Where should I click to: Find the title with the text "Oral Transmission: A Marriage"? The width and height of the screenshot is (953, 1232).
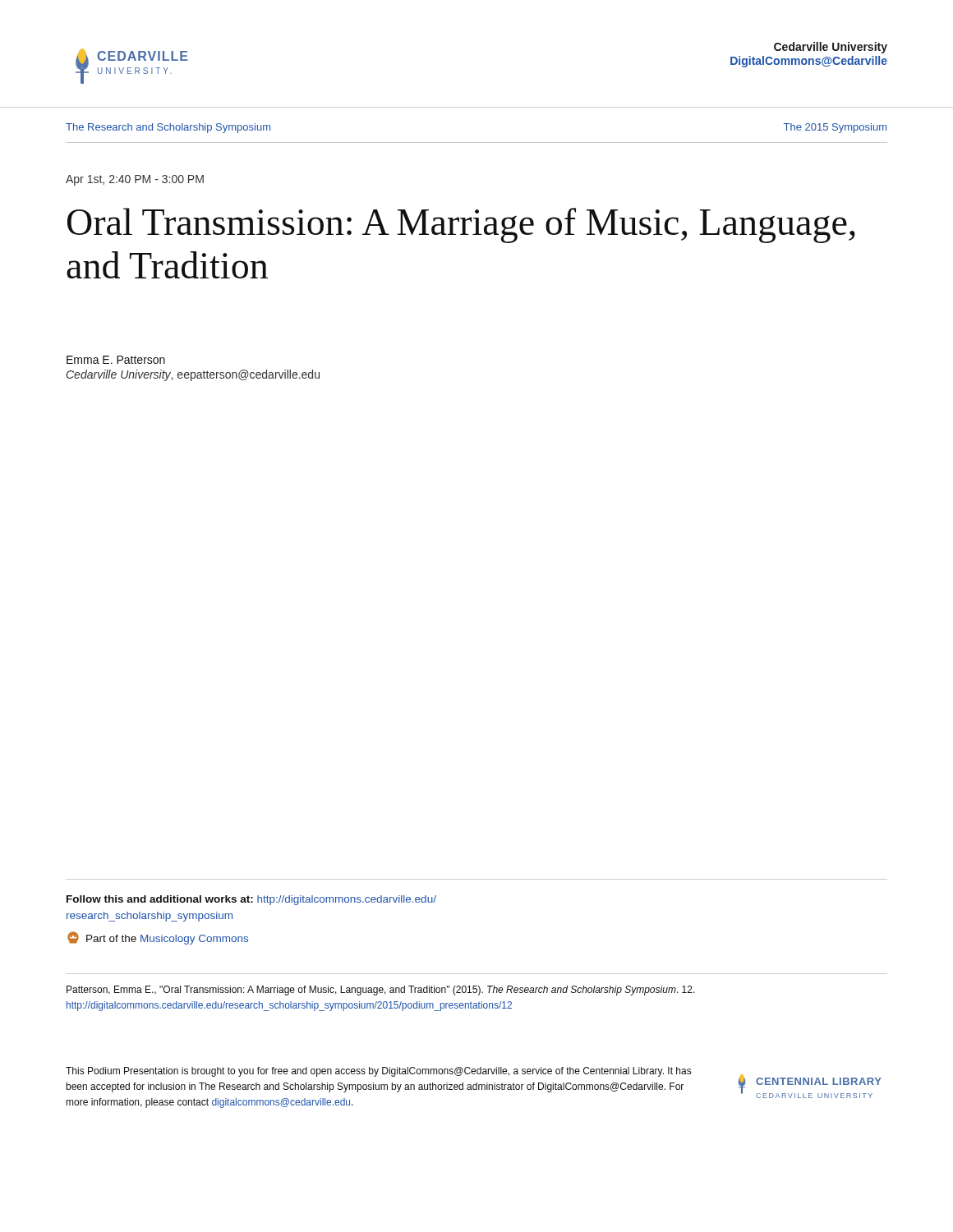(461, 244)
